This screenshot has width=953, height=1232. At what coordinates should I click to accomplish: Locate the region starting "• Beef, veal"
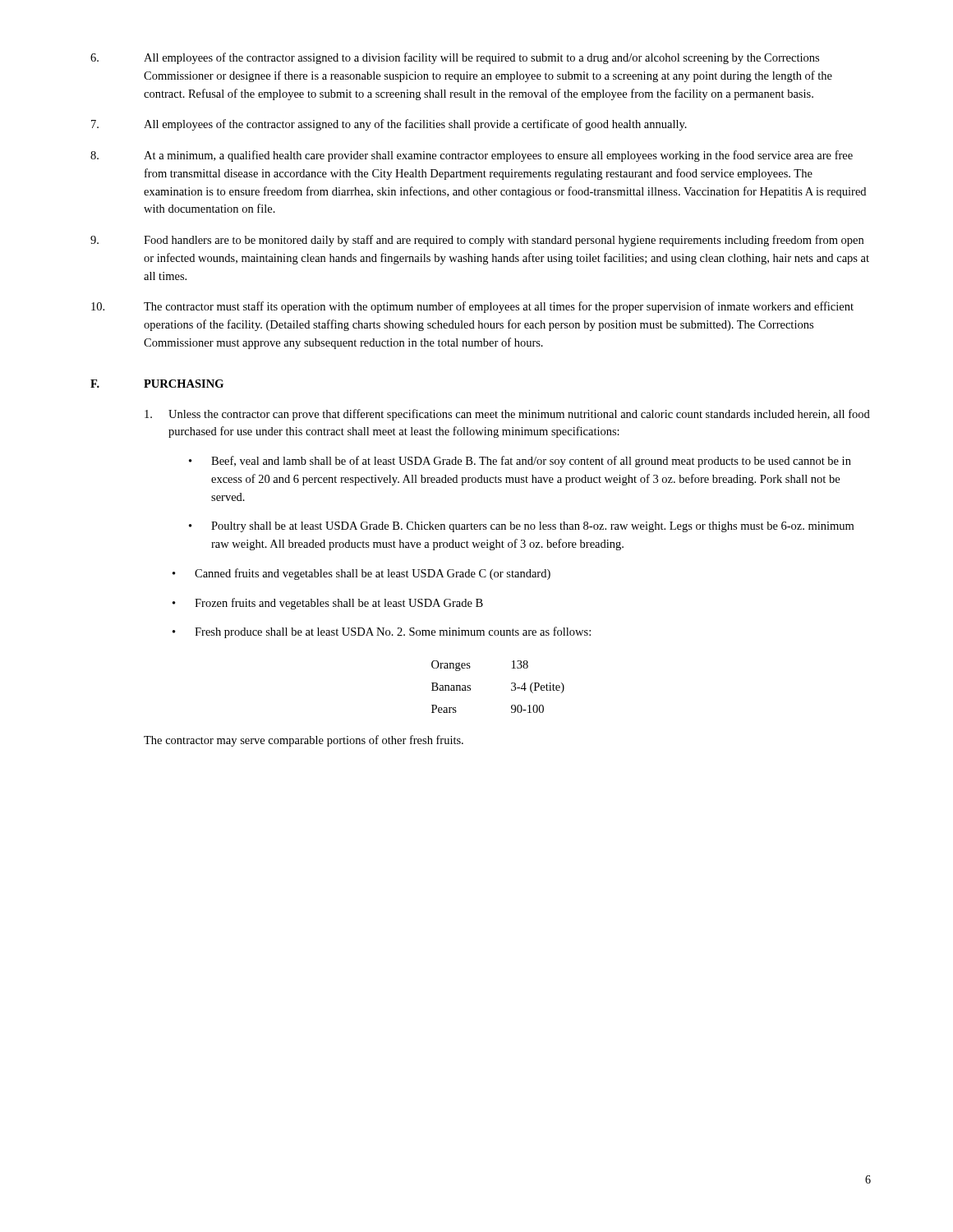point(528,479)
